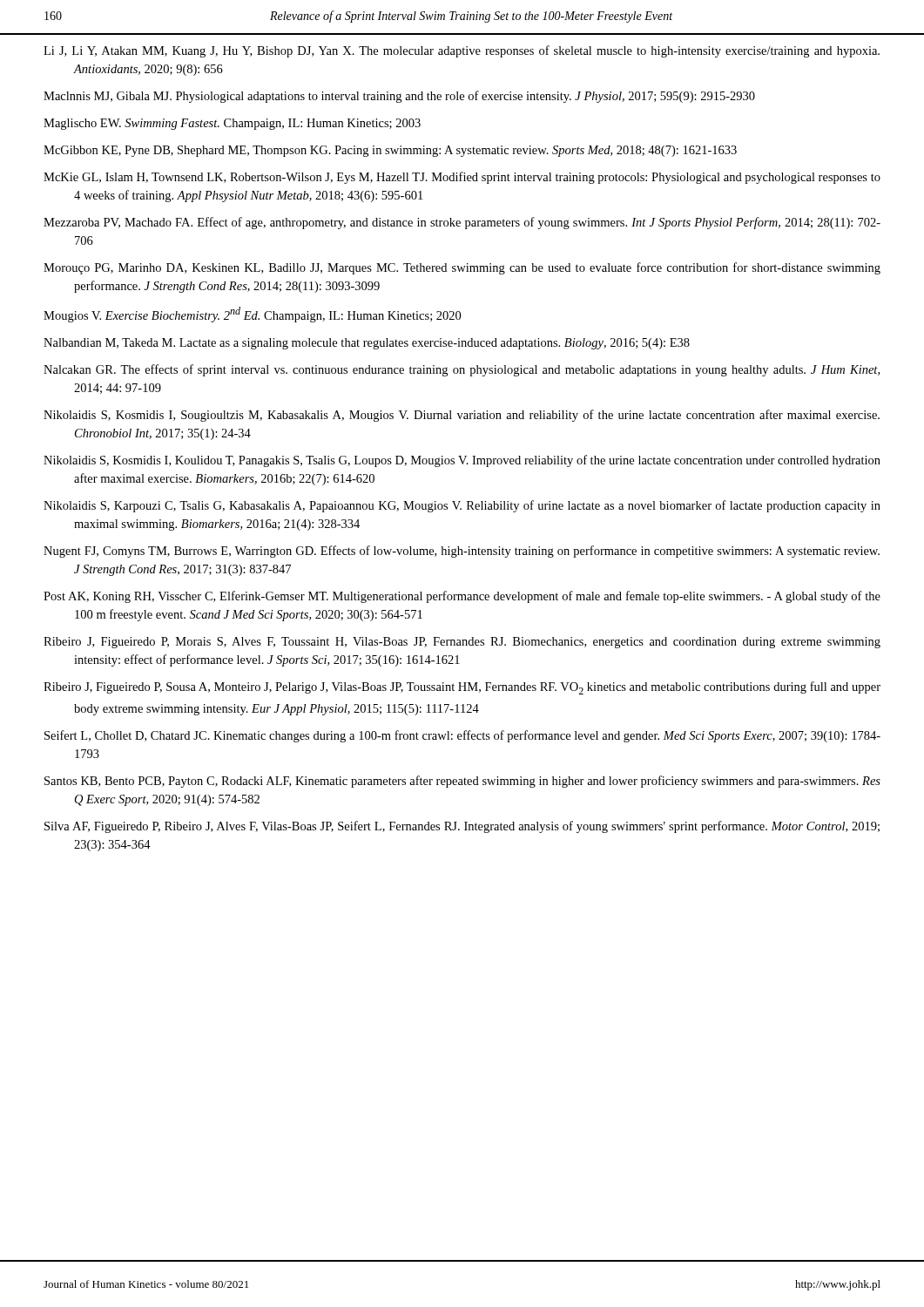Image resolution: width=924 pixels, height=1307 pixels.
Task: Point to the element starting "Nikolaidis S, Karpouzi C, Tsalis"
Action: 462,515
